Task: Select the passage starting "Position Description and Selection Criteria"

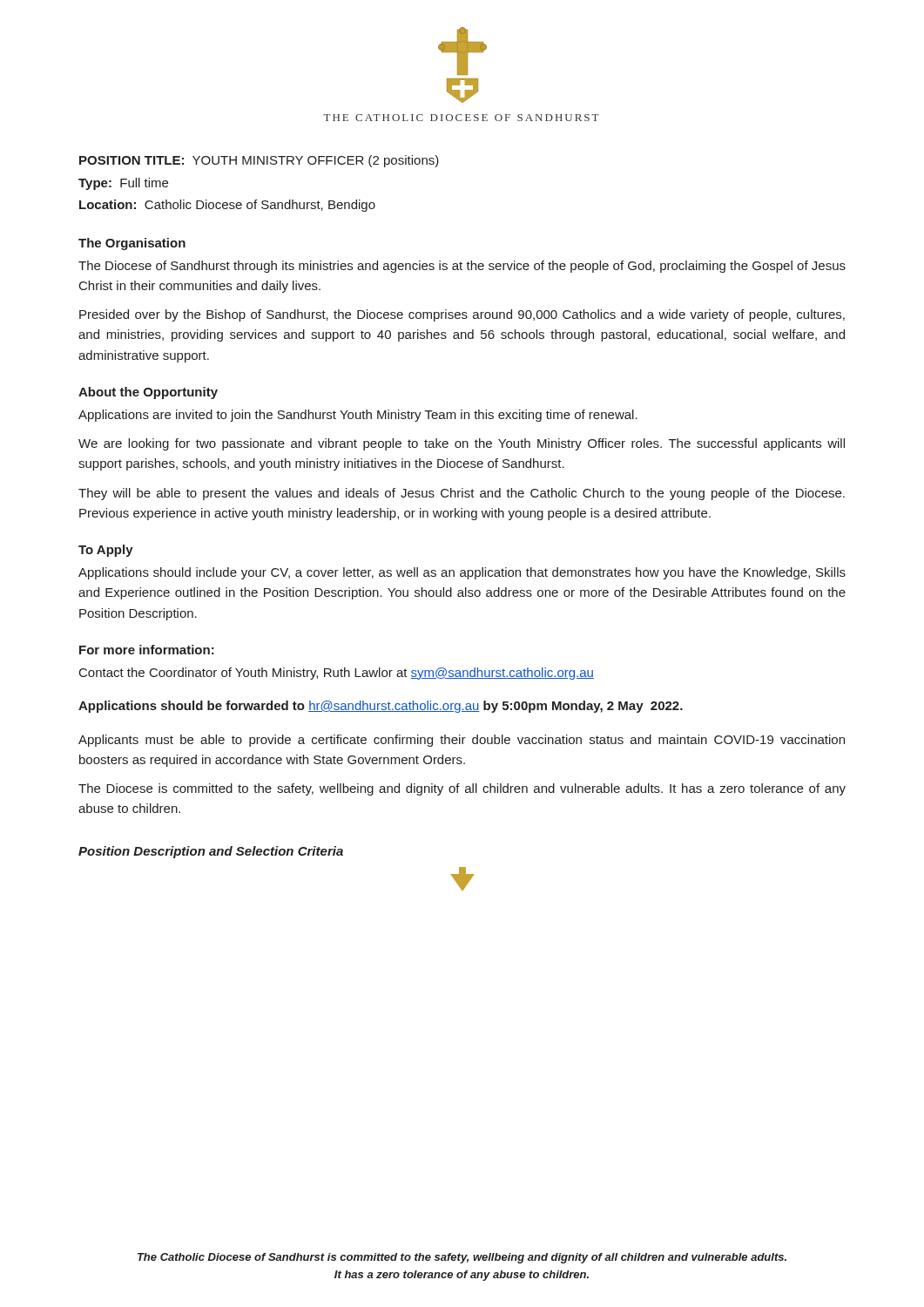Action: point(211,850)
